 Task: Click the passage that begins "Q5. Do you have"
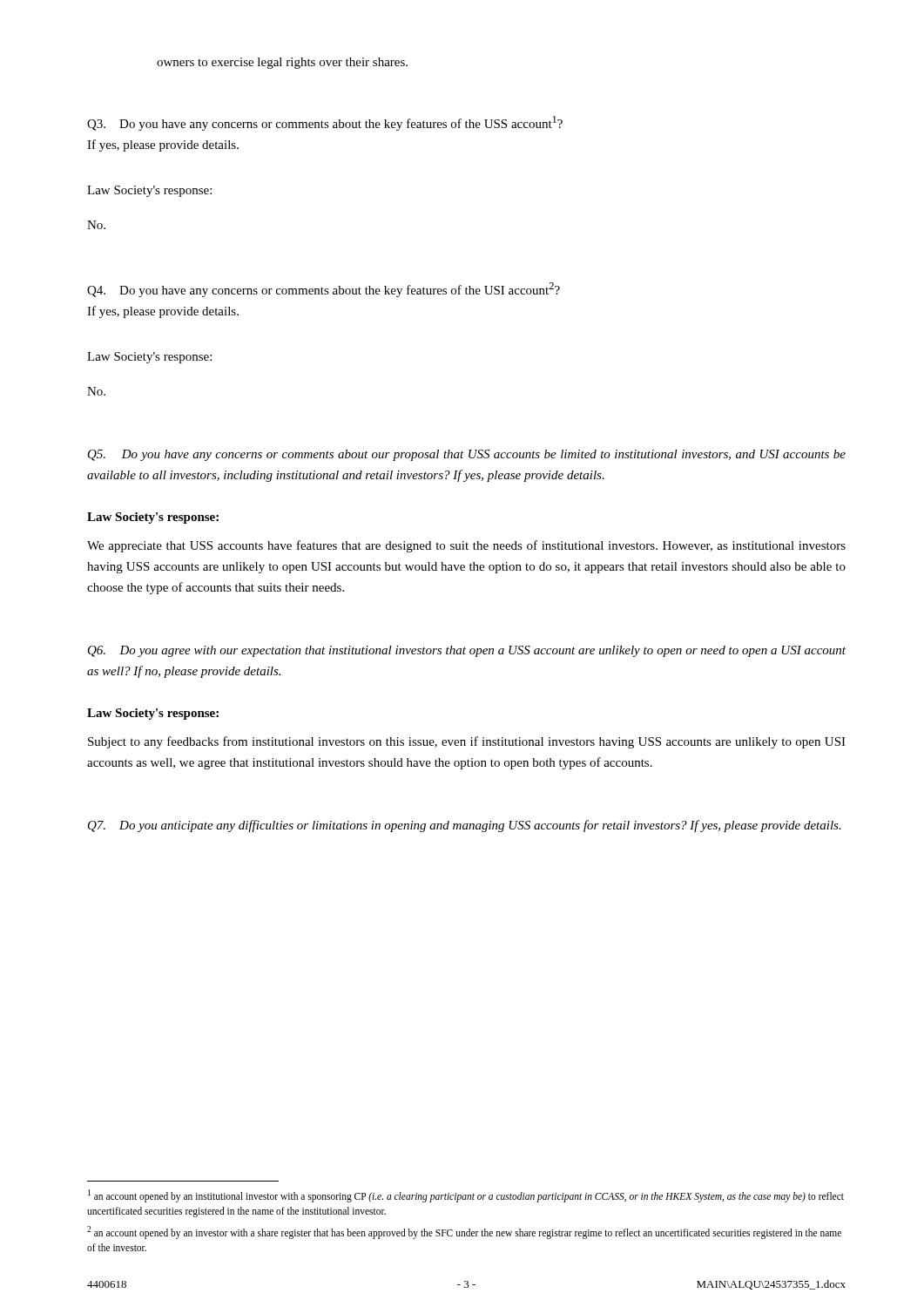click(x=466, y=464)
